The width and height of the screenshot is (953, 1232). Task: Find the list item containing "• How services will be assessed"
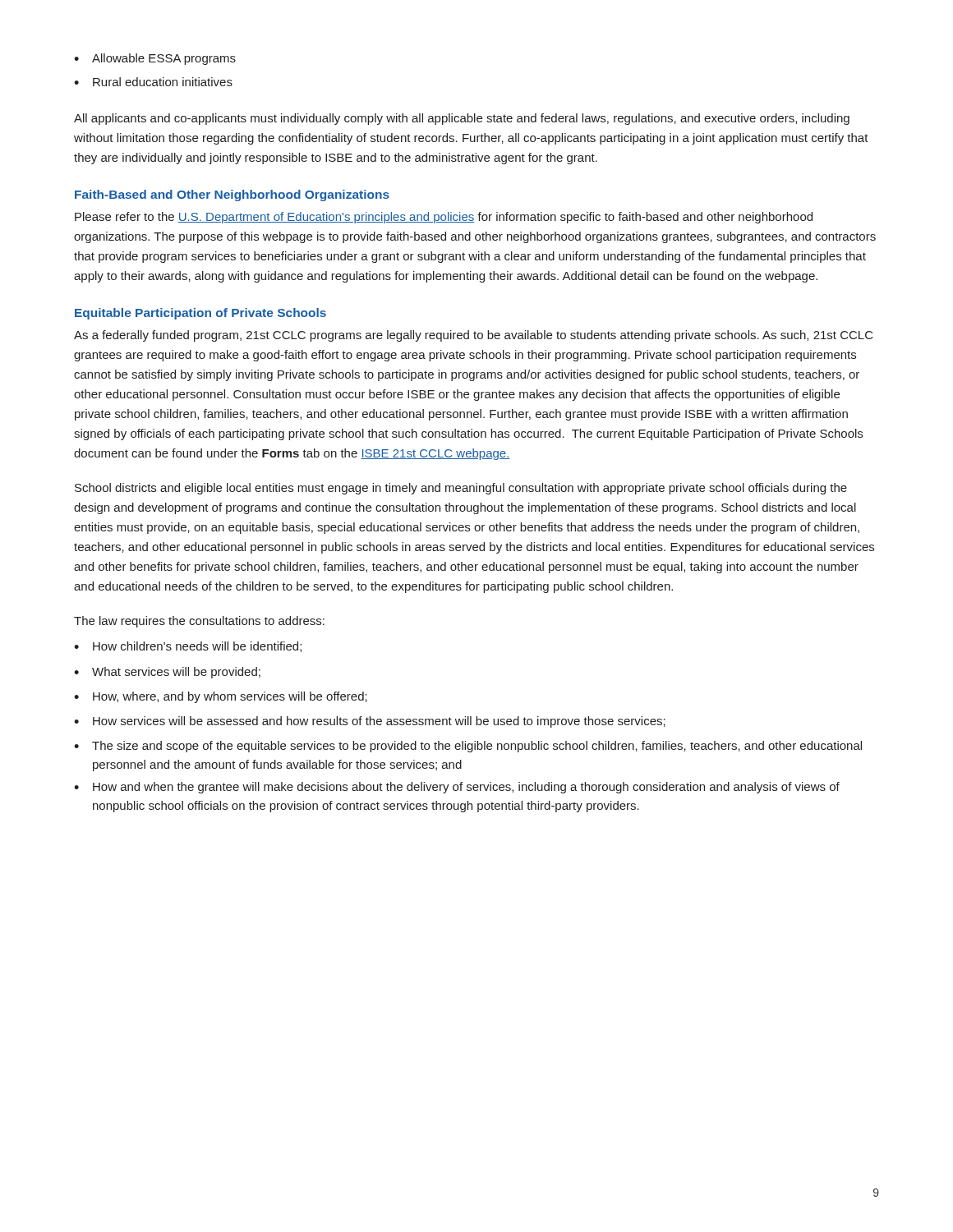[x=476, y=722]
